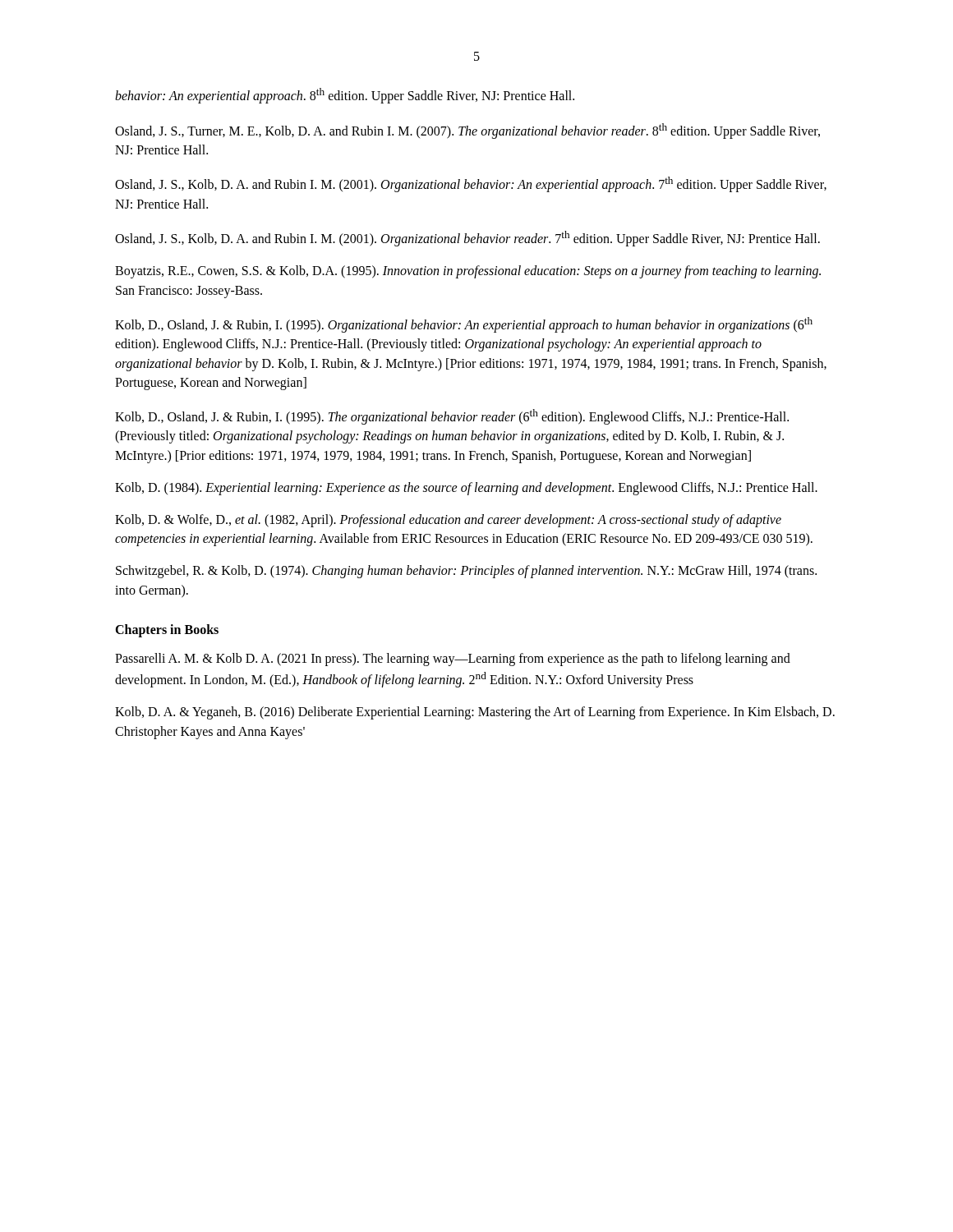953x1232 pixels.
Task: Click on the text starting "Kolb, D. & Wolfe, D., et al. (1982,"
Action: click(x=464, y=529)
